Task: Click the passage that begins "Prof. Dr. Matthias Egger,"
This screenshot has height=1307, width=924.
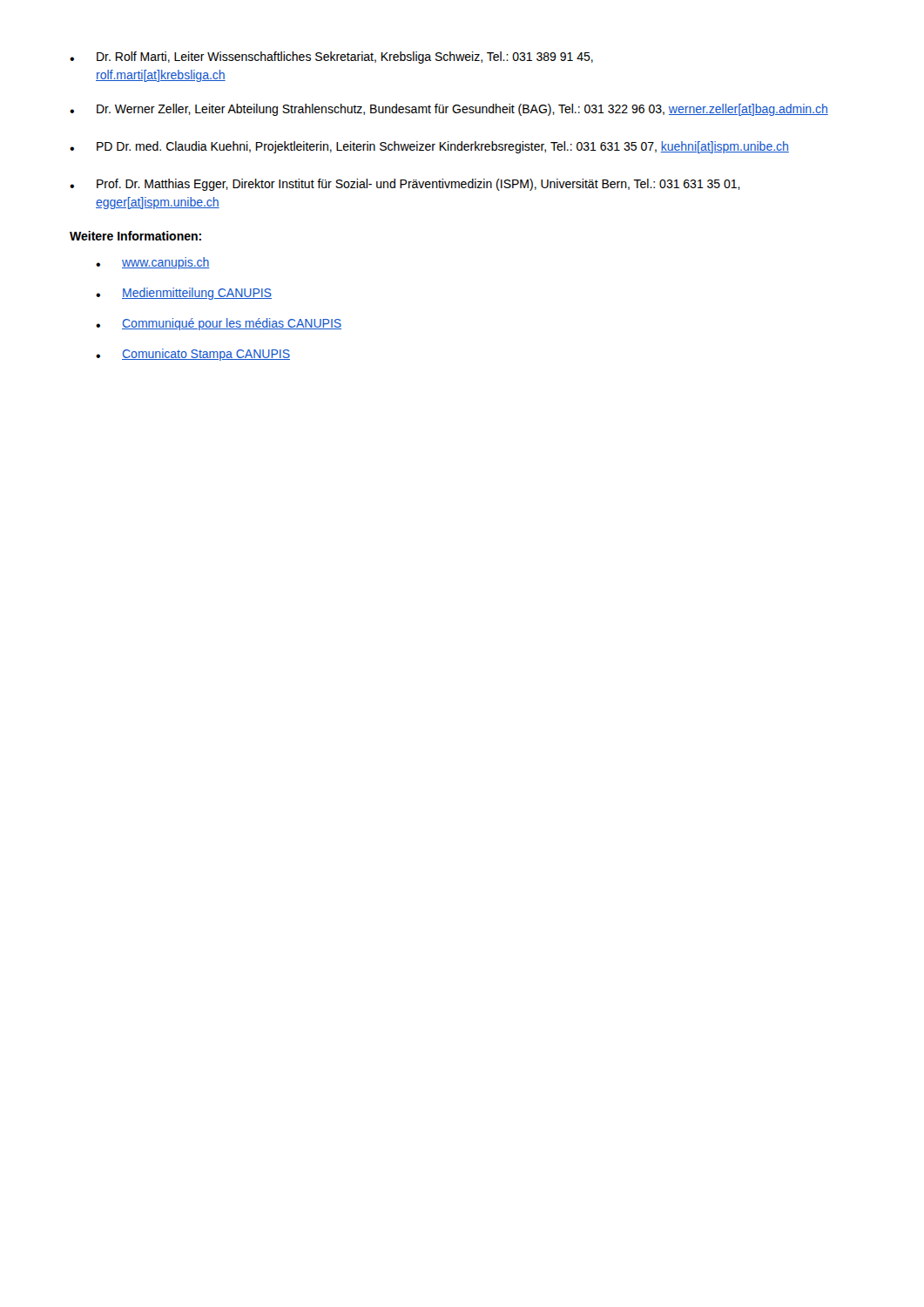Action: (462, 193)
